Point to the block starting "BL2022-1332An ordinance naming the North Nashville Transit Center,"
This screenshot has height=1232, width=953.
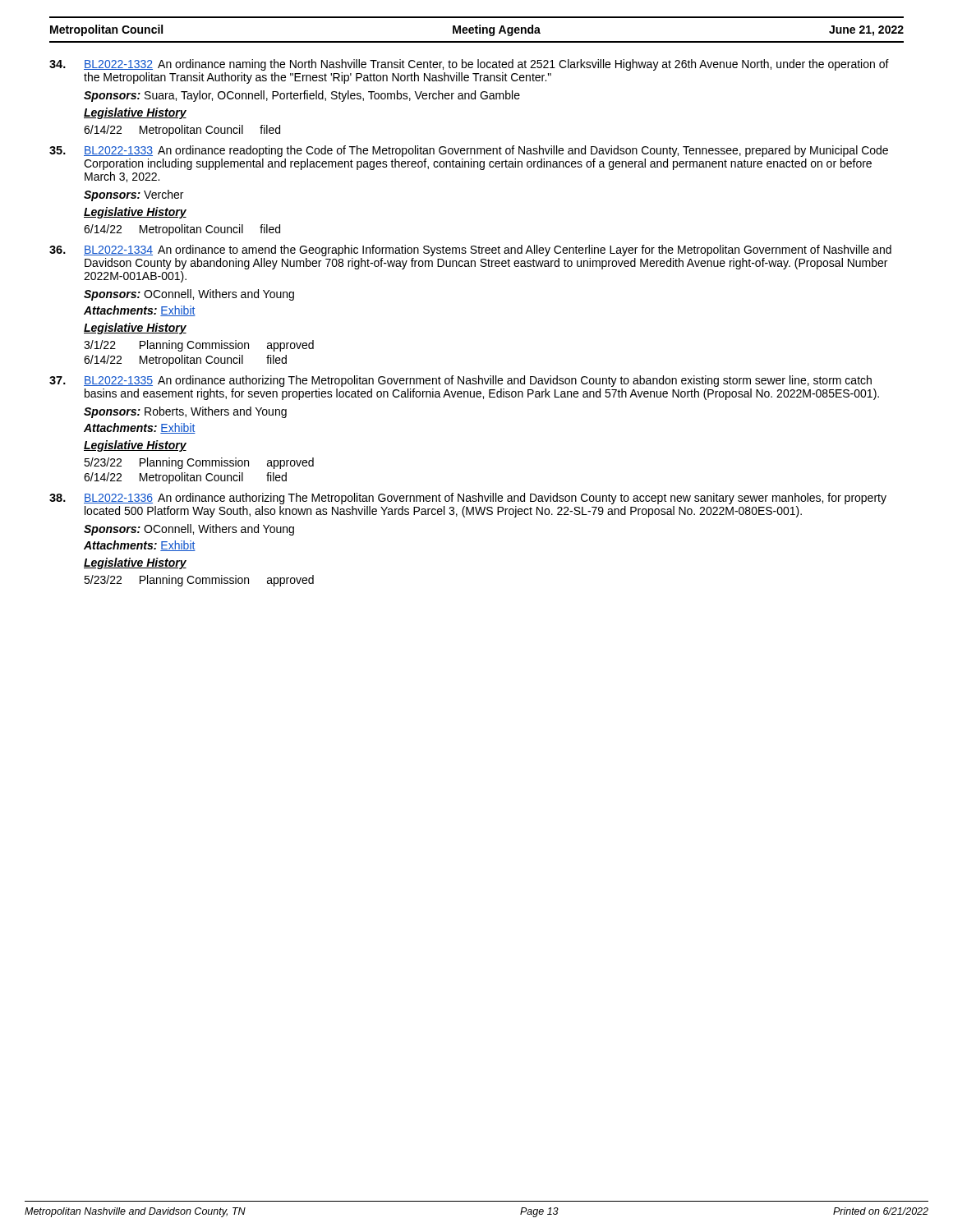(x=476, y=97)
